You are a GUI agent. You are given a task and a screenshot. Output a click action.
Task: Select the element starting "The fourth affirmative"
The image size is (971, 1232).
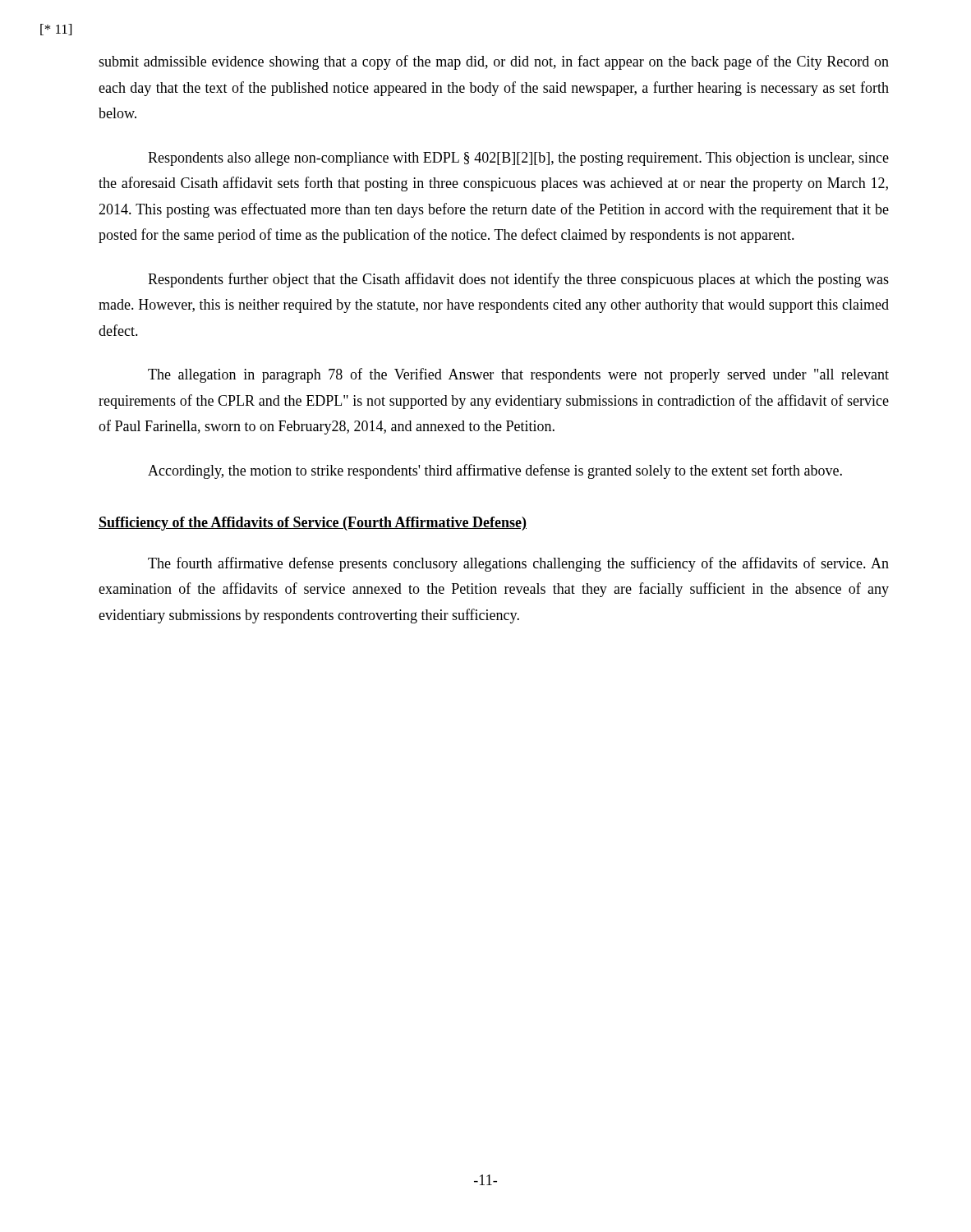click(x=494, y=590)
